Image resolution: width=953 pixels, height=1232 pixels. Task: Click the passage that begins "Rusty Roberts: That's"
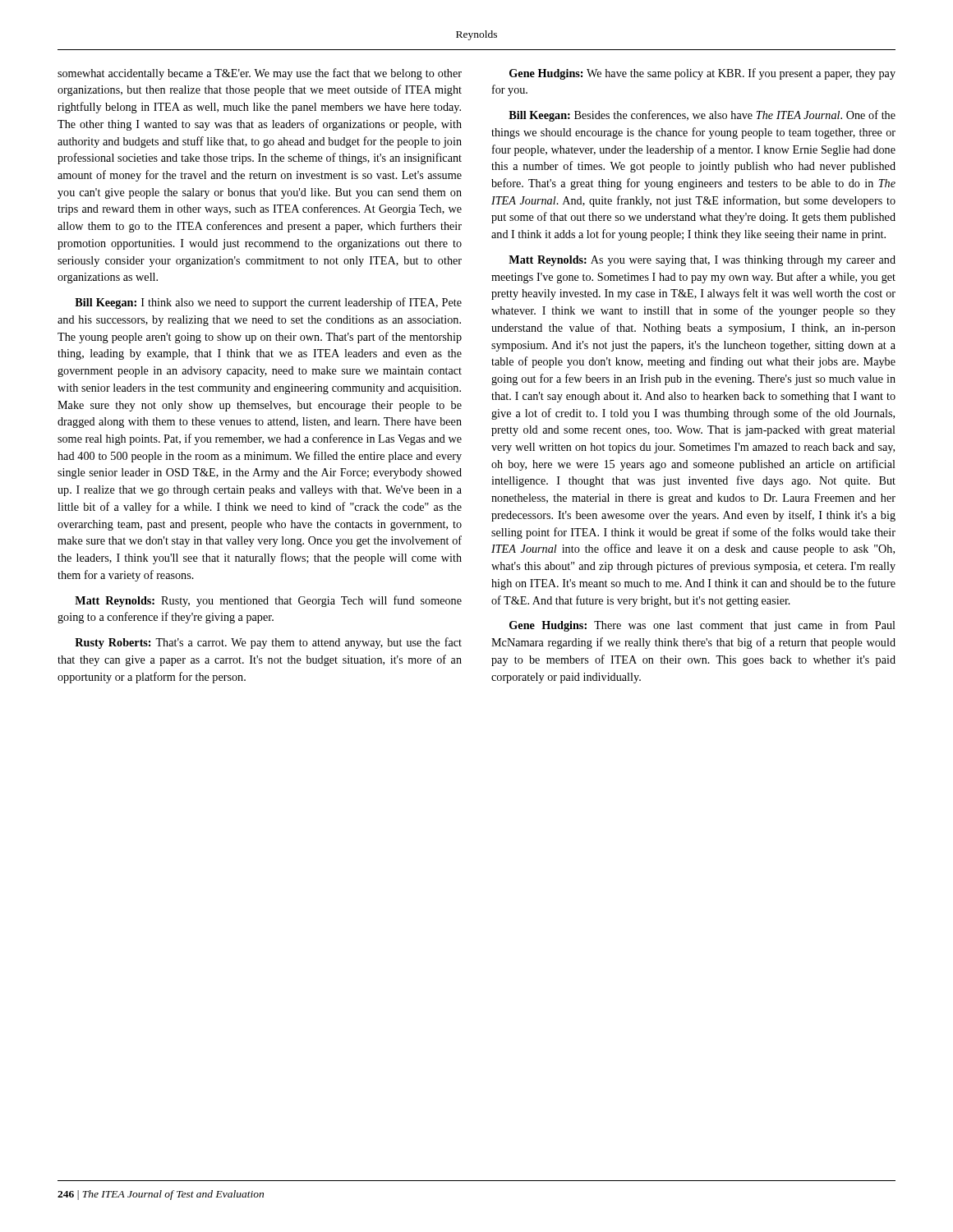260,660
